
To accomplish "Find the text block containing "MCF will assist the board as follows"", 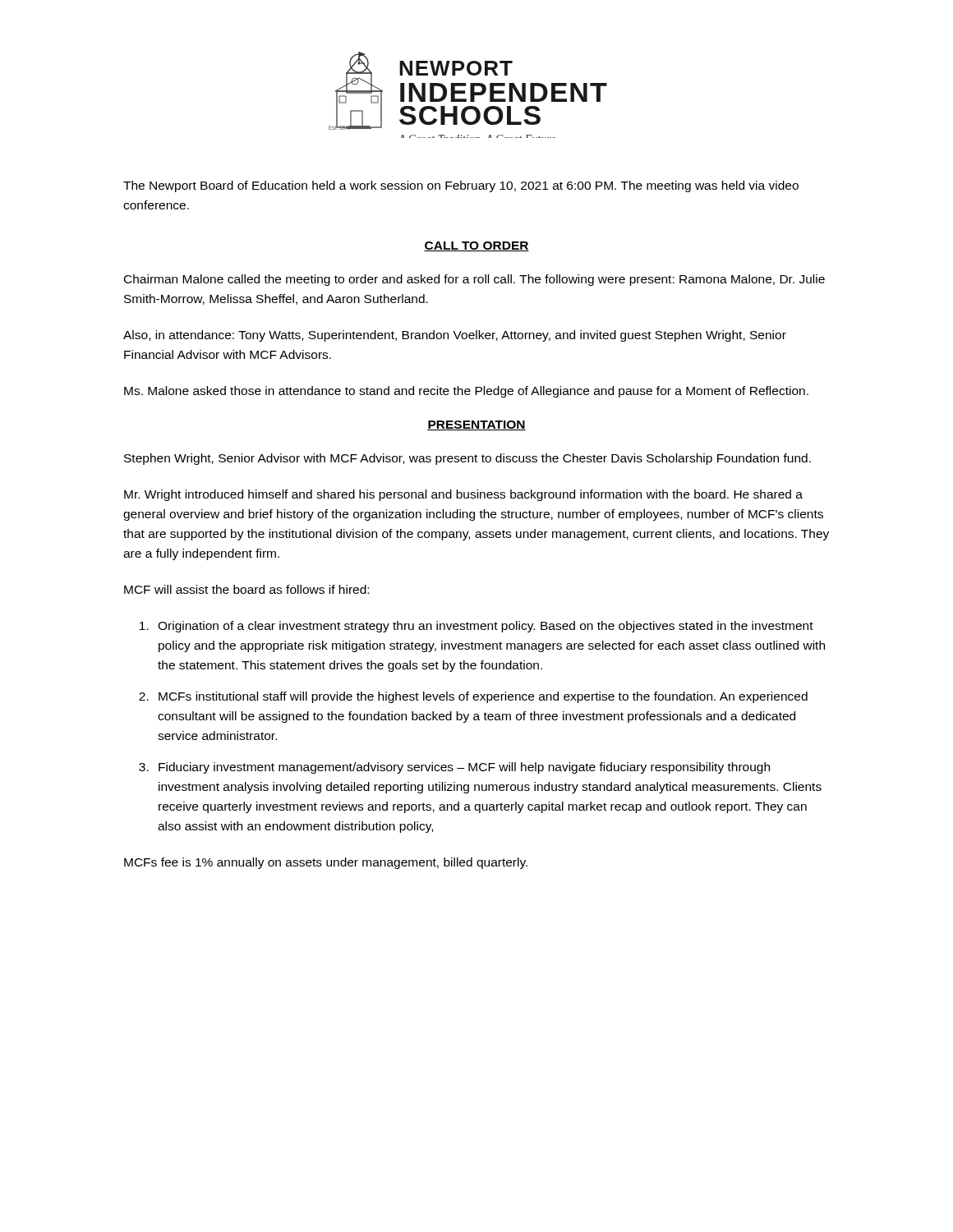I will pos(247,589).
